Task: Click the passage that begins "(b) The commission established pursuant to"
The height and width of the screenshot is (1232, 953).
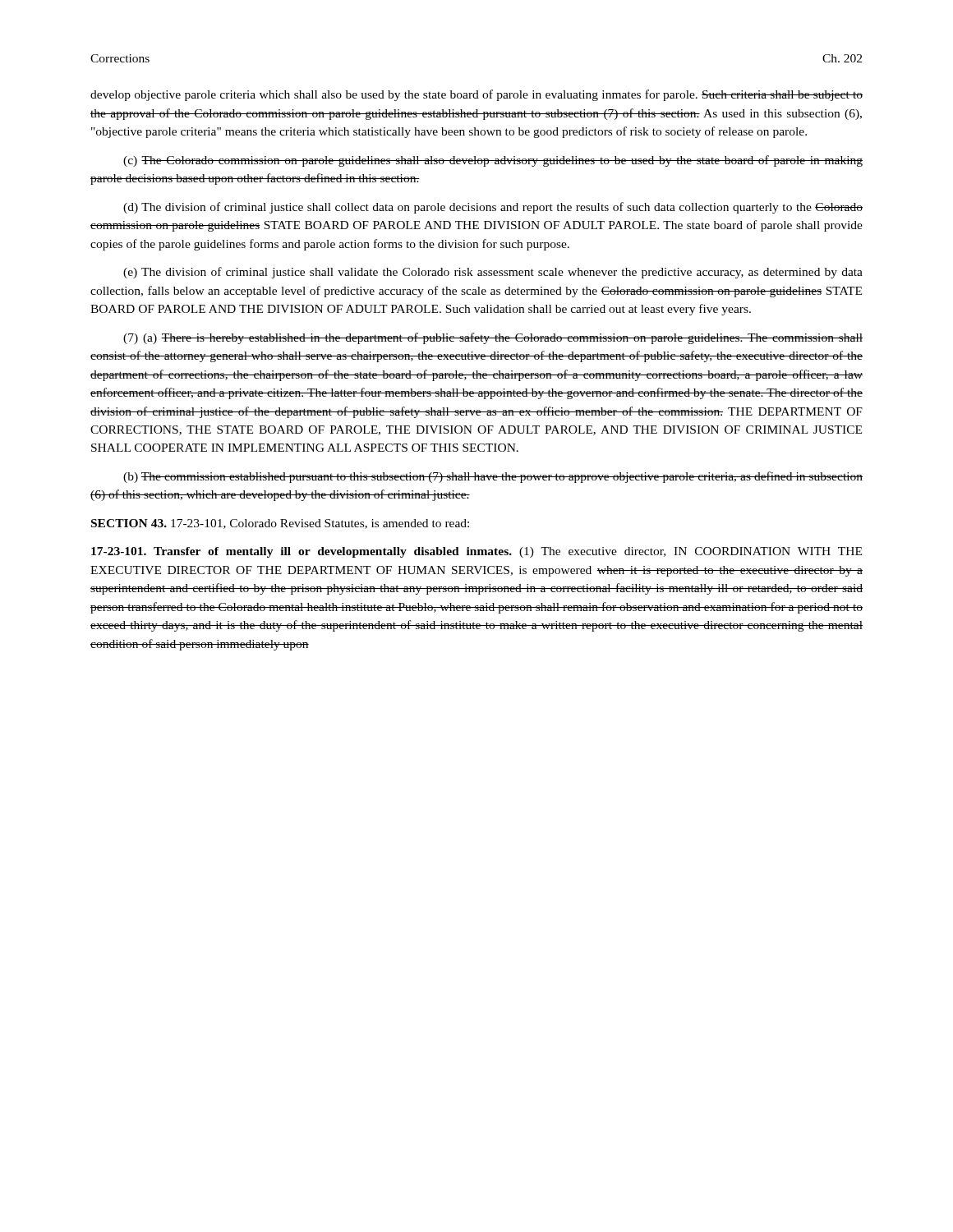Action: coord(476,486)
